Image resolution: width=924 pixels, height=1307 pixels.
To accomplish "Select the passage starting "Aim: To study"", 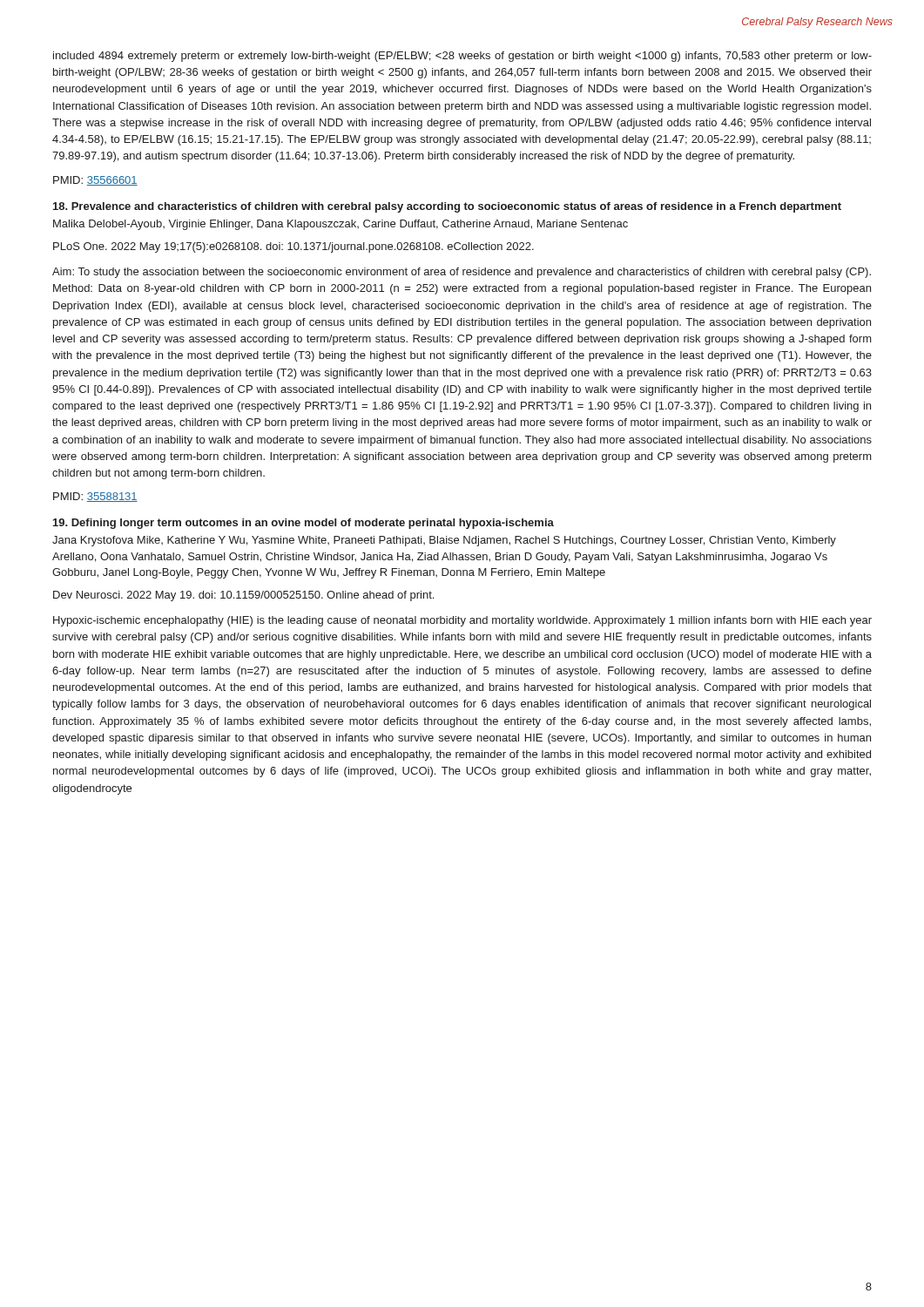I will [x=462, y=372].
